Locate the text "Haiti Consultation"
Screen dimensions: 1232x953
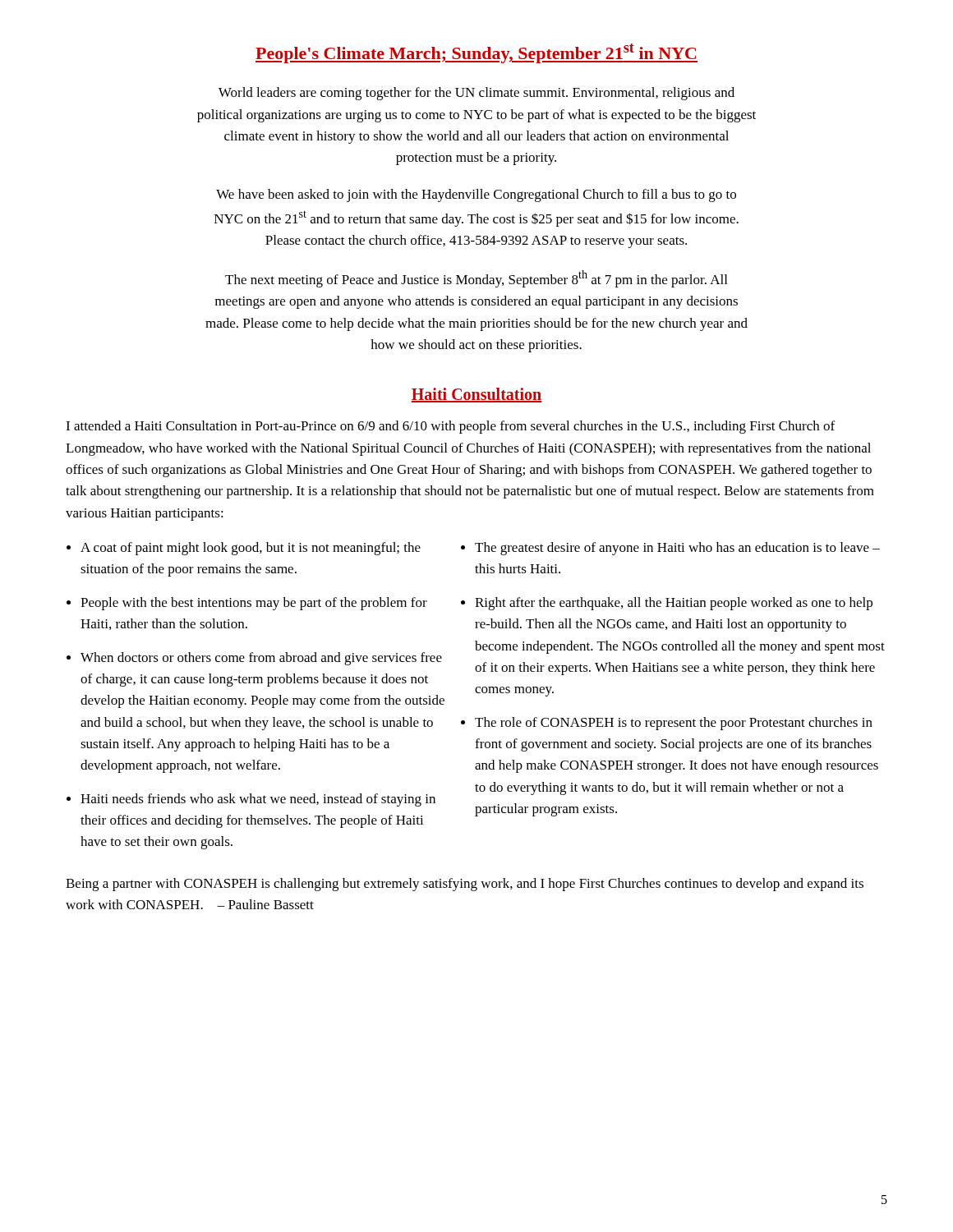click(476, 395)
